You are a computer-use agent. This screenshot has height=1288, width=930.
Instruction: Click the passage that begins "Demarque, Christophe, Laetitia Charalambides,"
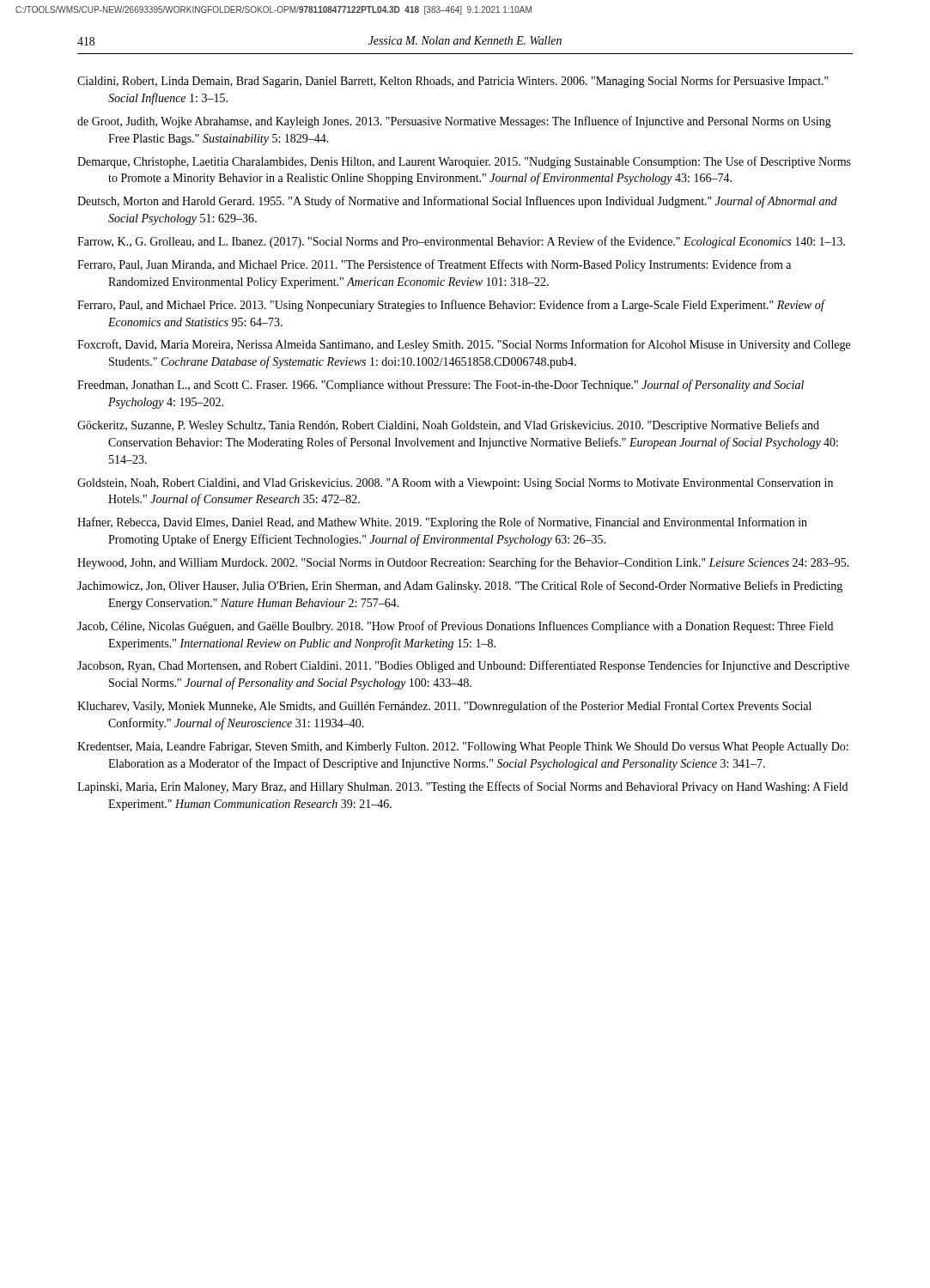pyautogui.click(x=464, y=170)
